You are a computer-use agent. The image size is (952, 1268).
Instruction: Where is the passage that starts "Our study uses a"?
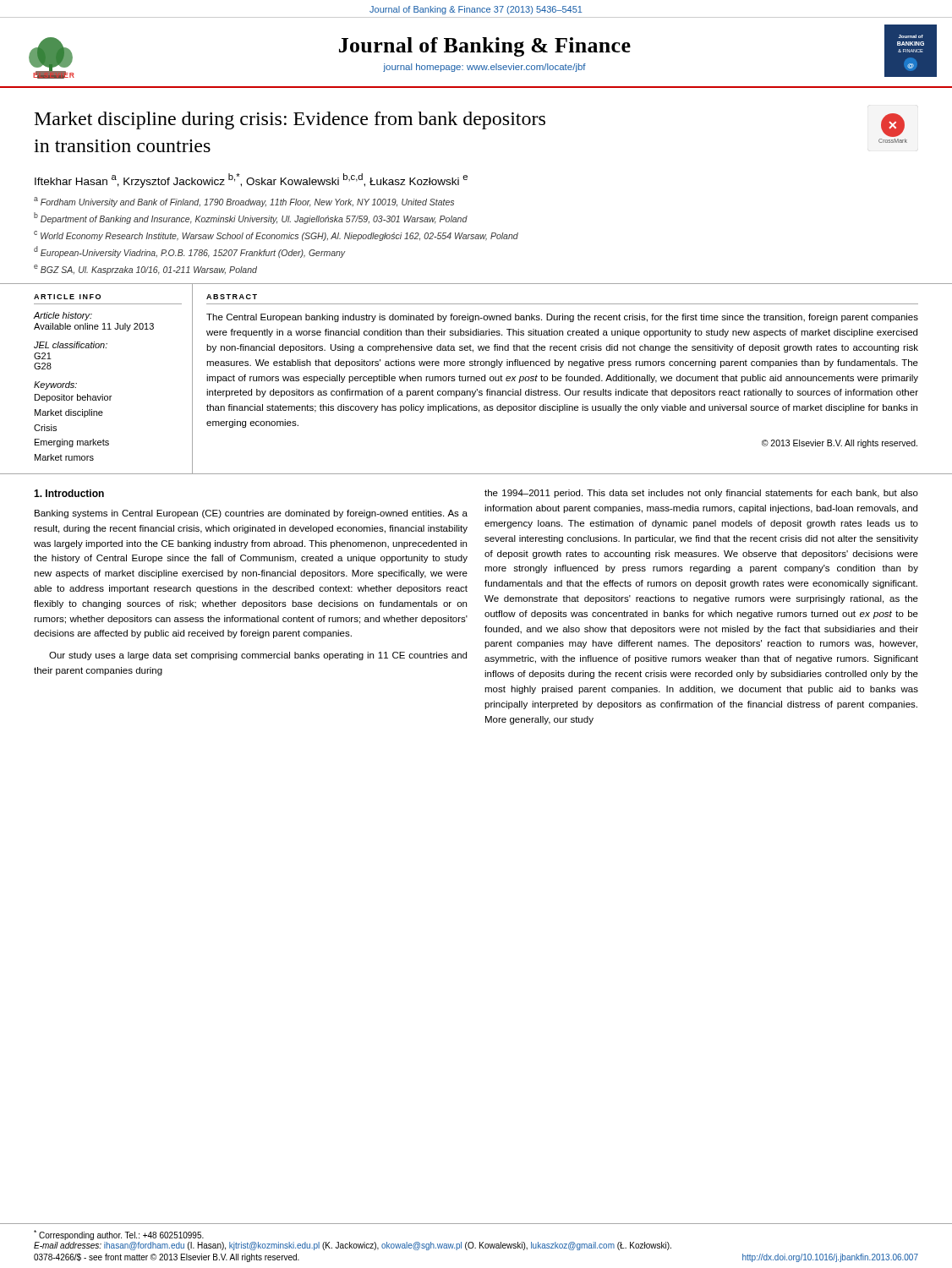pyautogui.click(x=251, y=663)
